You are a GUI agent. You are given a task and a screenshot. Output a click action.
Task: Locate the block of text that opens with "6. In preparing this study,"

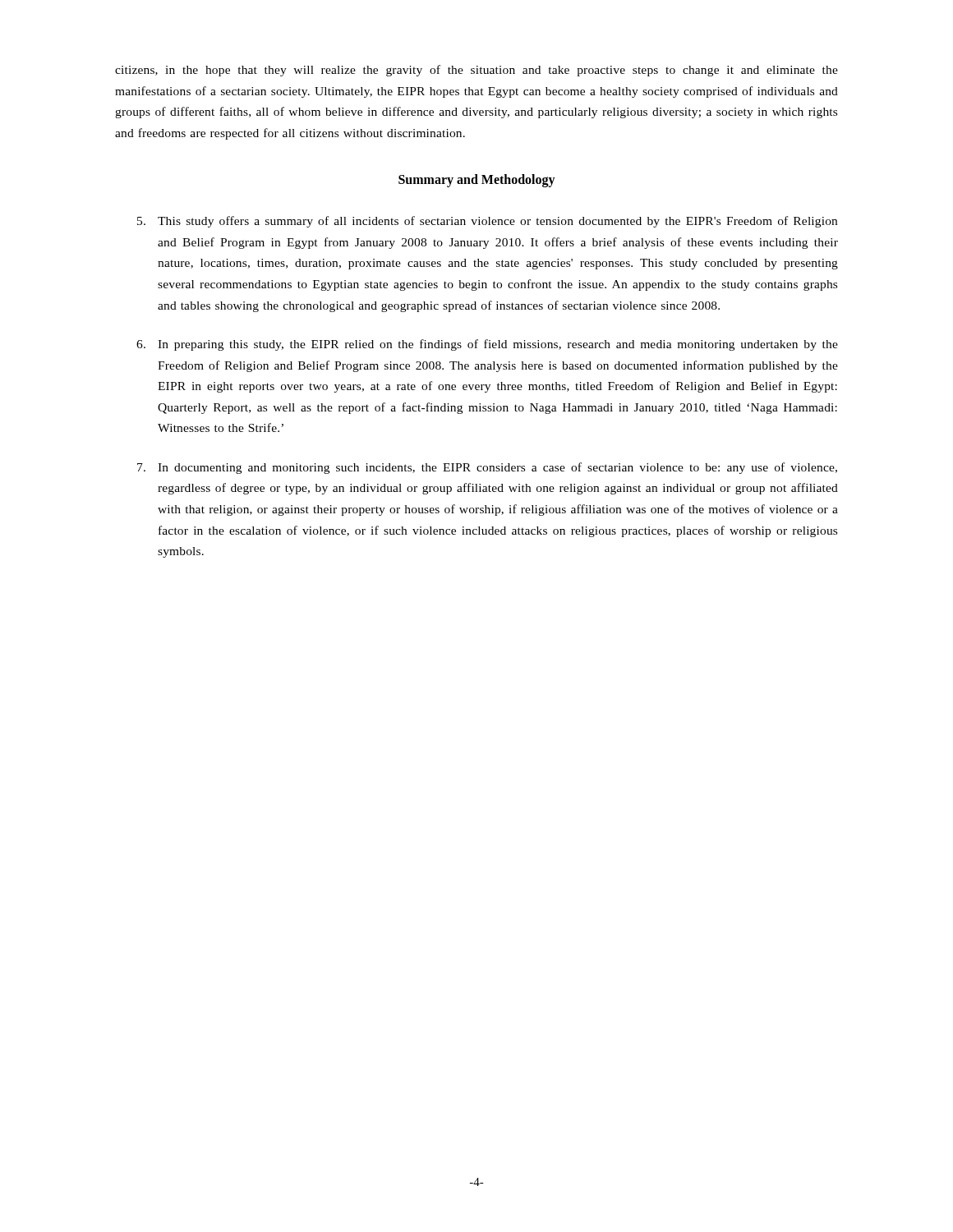pyautogui.click(x=476, y=386)
